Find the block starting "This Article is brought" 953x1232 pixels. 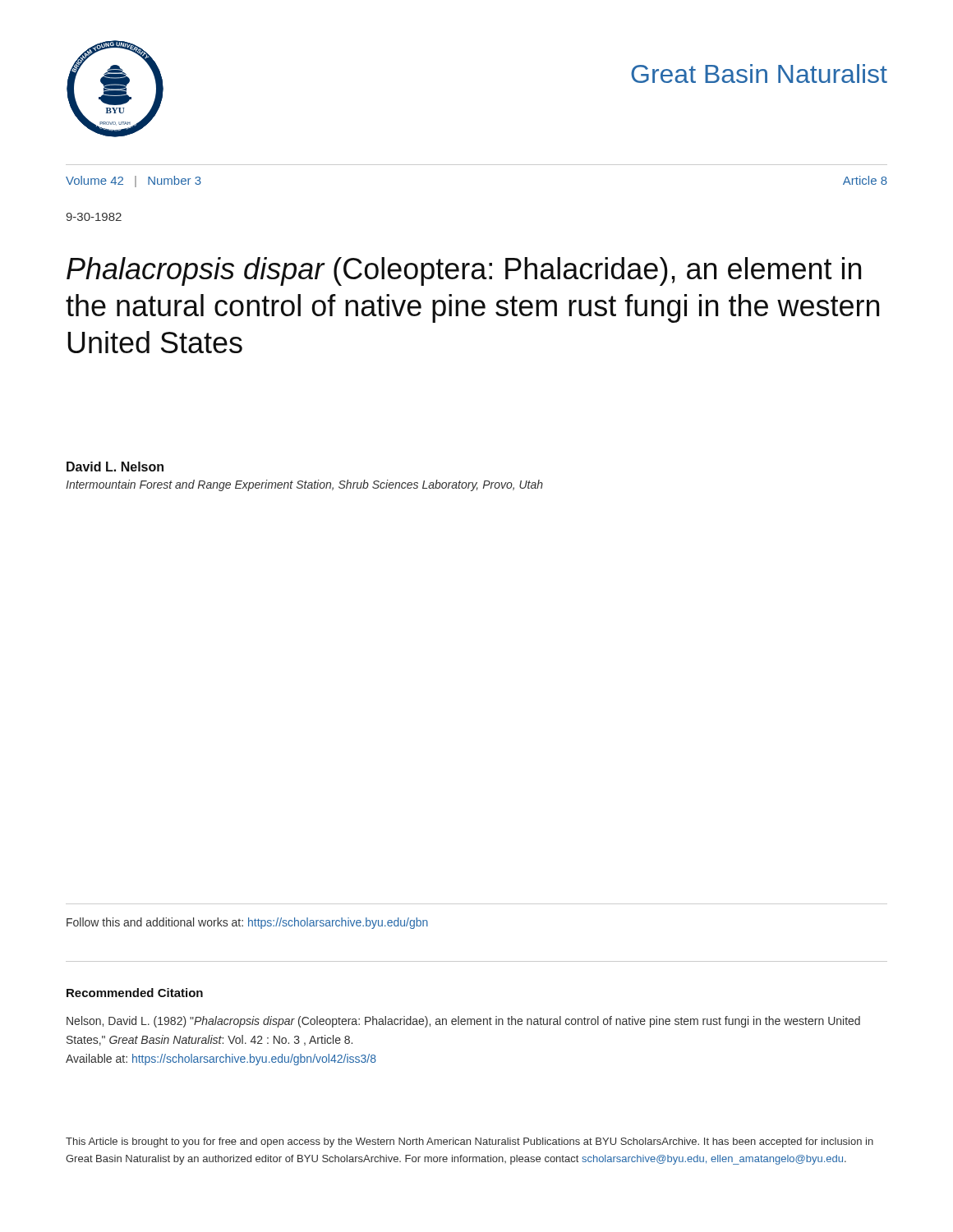pos(470,1150)
